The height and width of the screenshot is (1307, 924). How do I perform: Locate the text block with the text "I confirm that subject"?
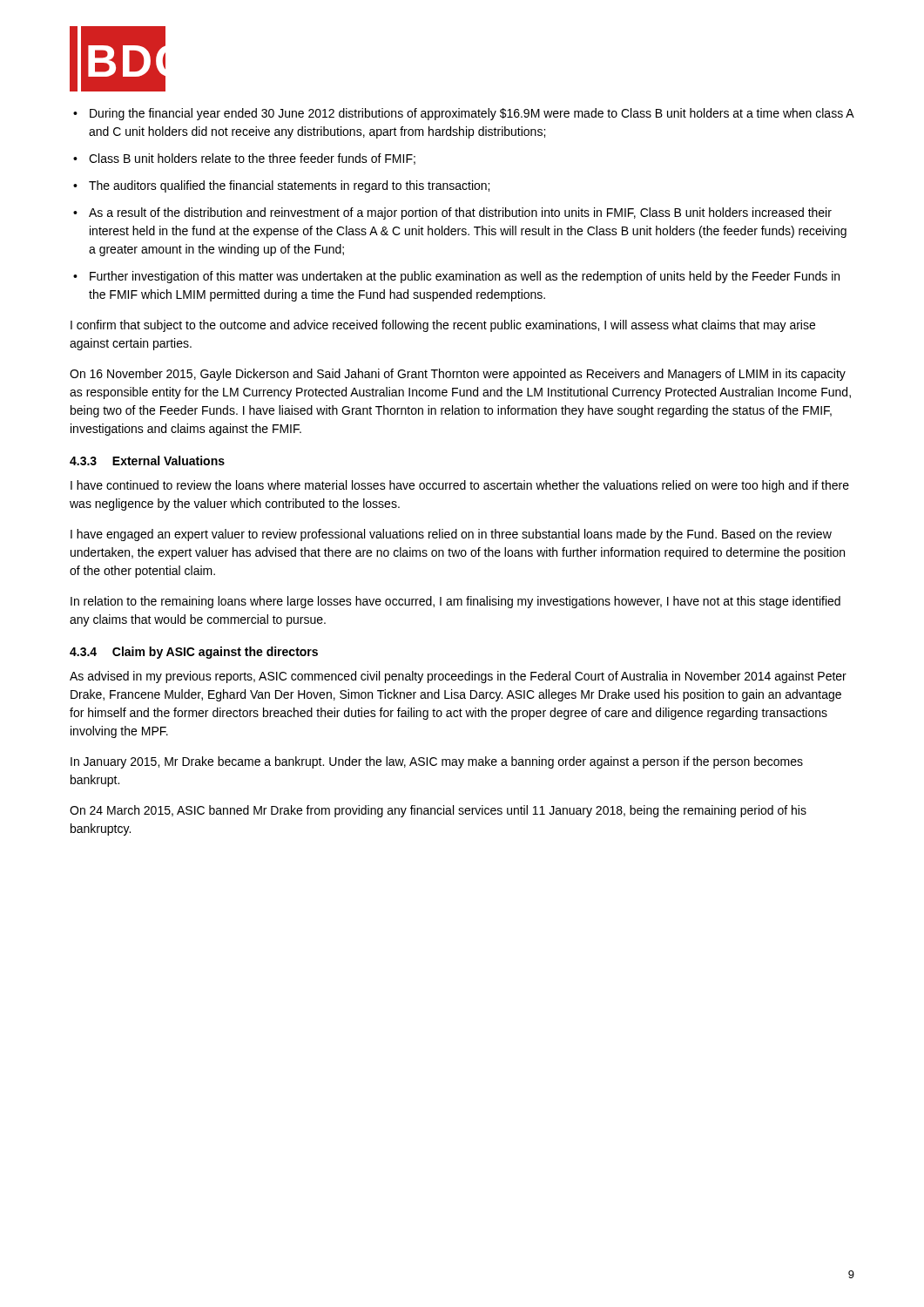point(443,334)
